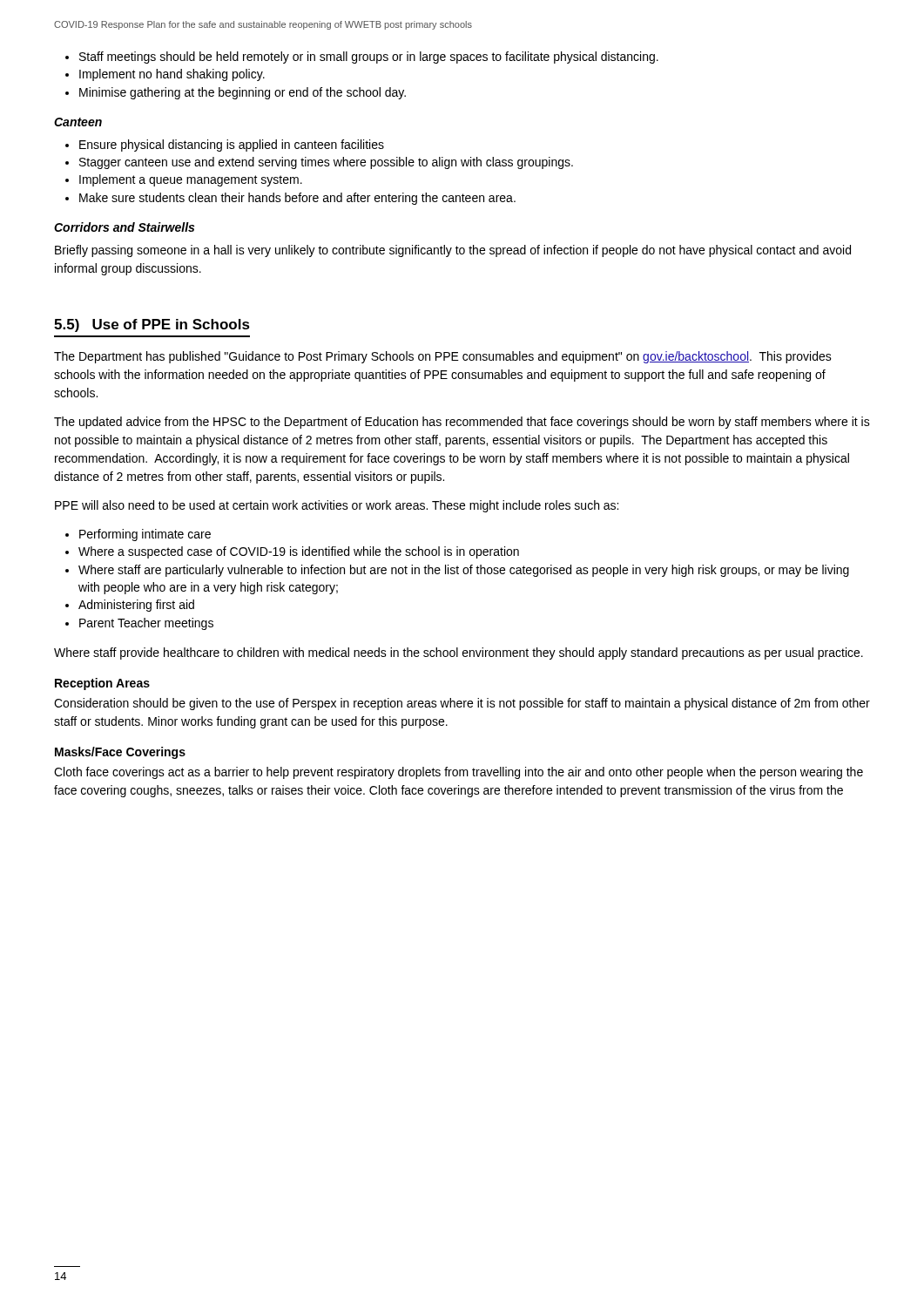924x1307 pixels.
Task: Select the list item with the text "Performing intimate care"
Action: [x=145, y=534]
